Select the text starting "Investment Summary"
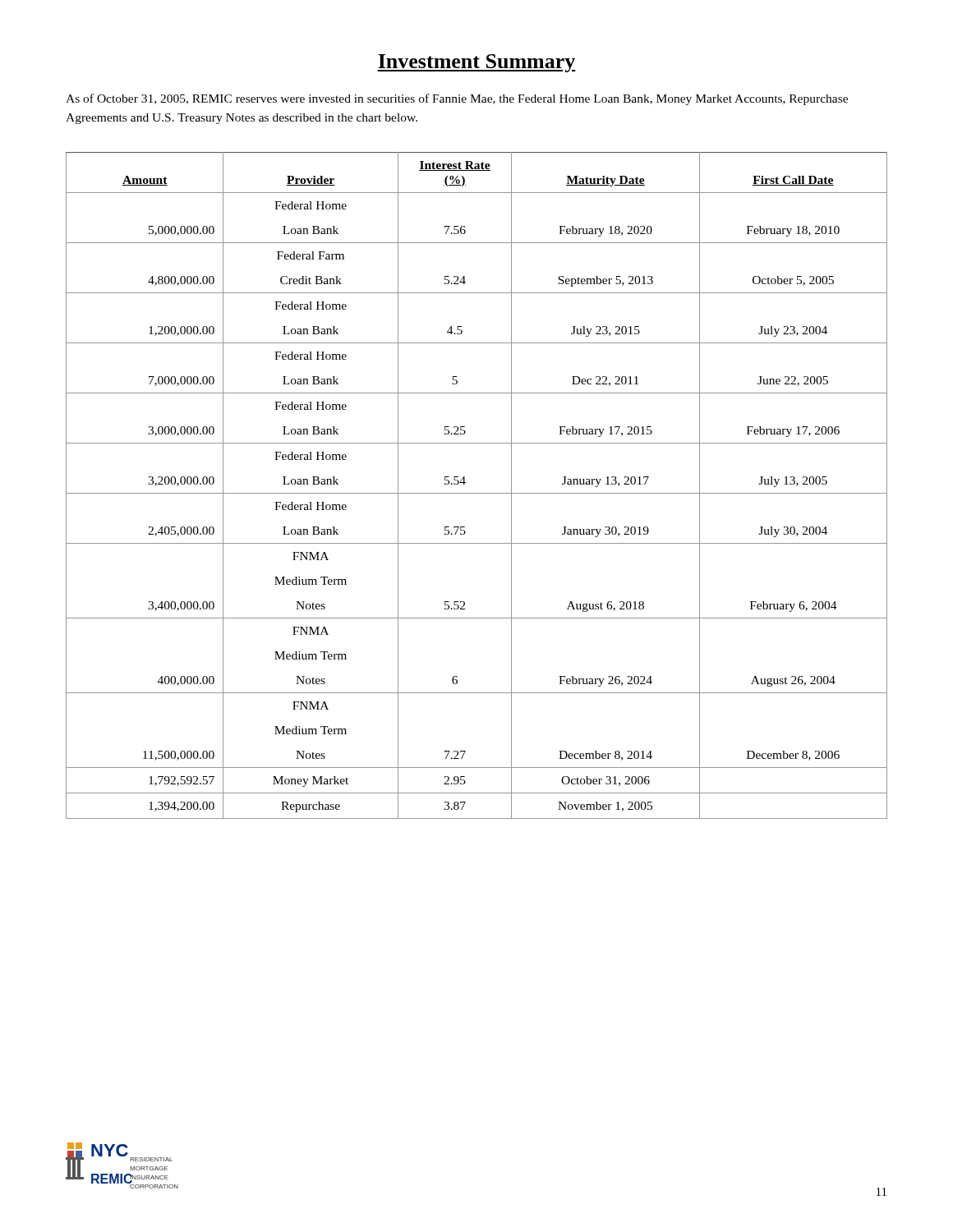This screenshot has width=953, height=1232. (x=476, y=61)
